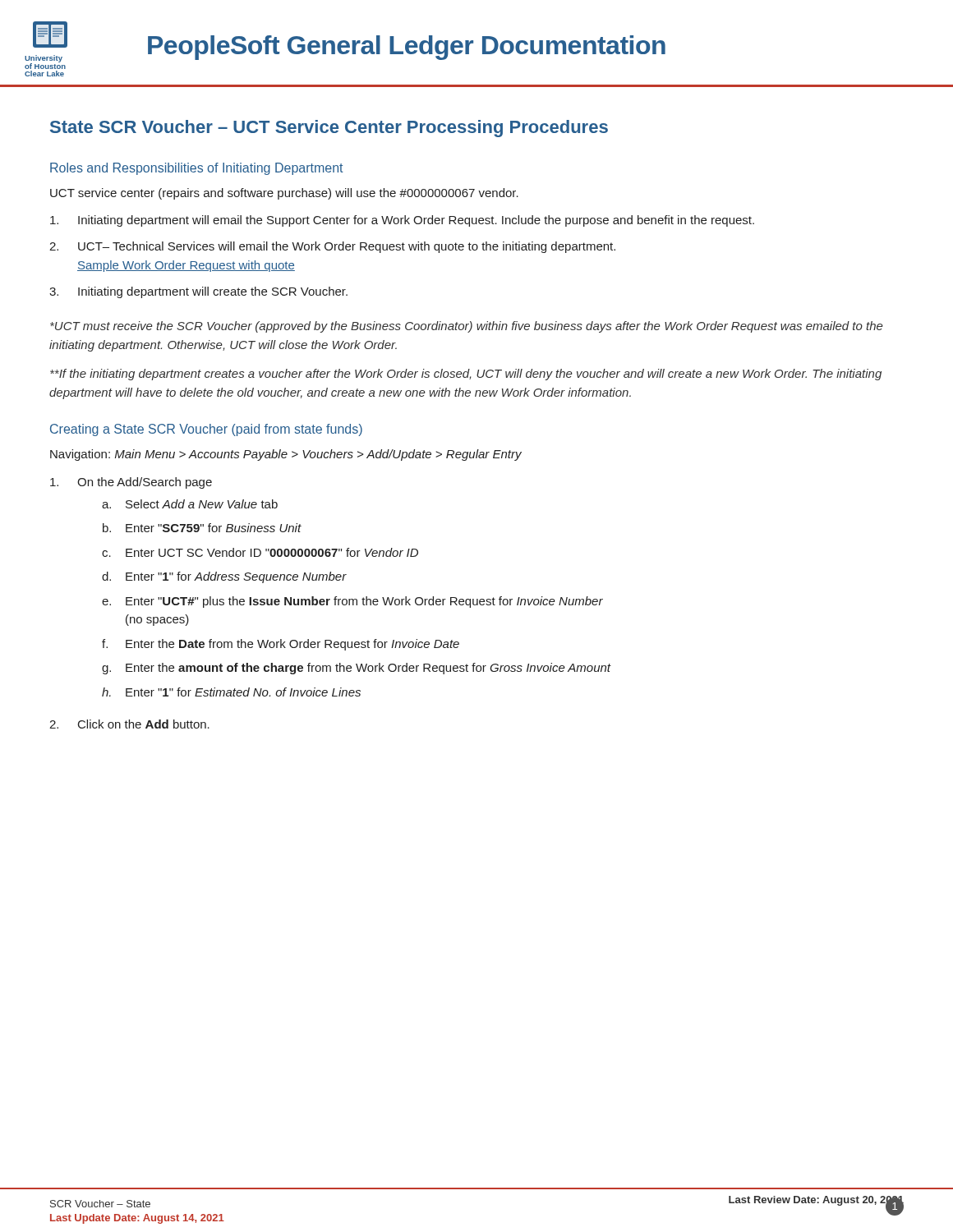Click on the region starting "c. Enter UCT SC"
This screenshot has width=953, height=1232.
pos(260,552)
